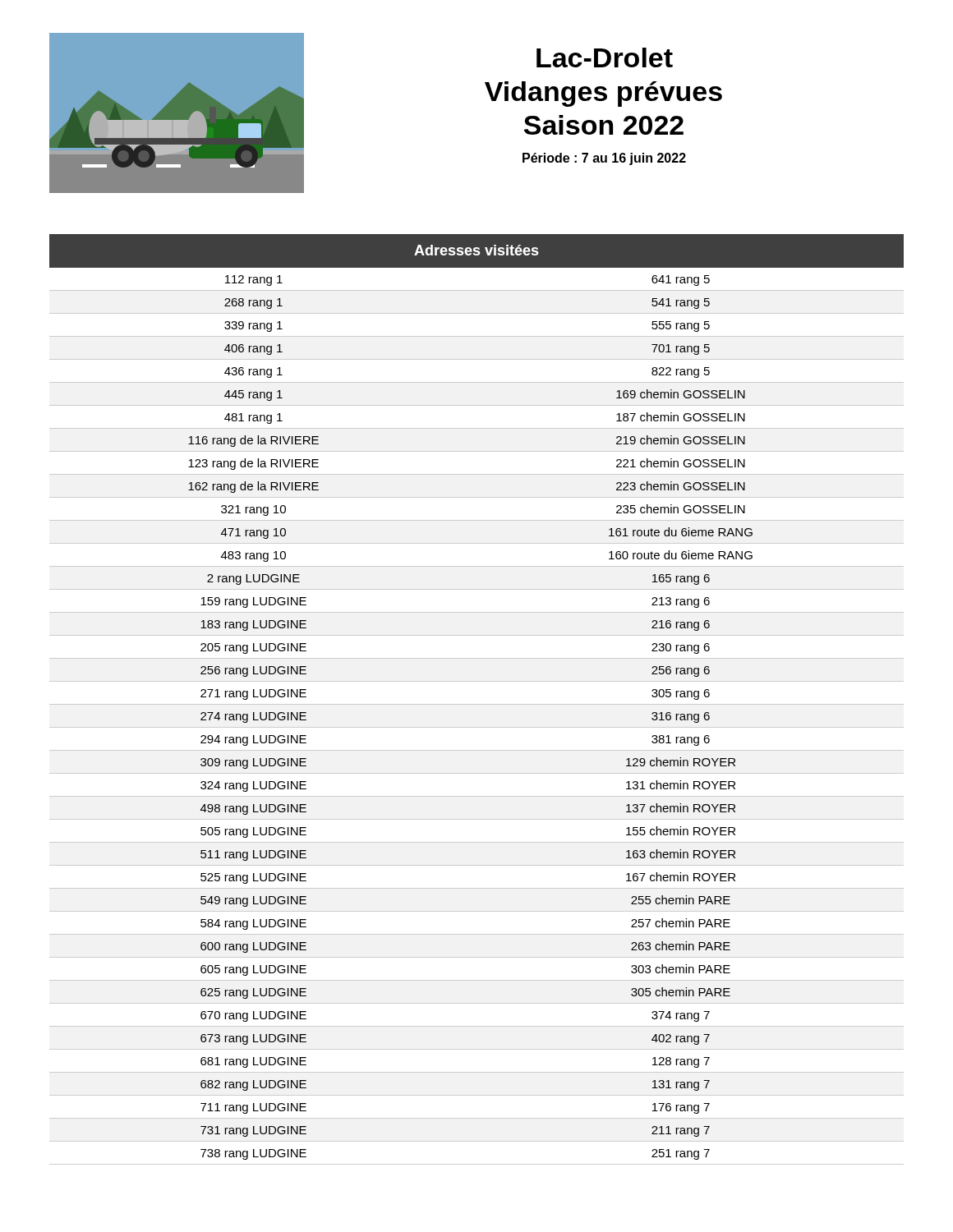Click the passage that begins "Période : 7"
The height and width of the screenshot is (1232, 953).
[x=604, y=158]
